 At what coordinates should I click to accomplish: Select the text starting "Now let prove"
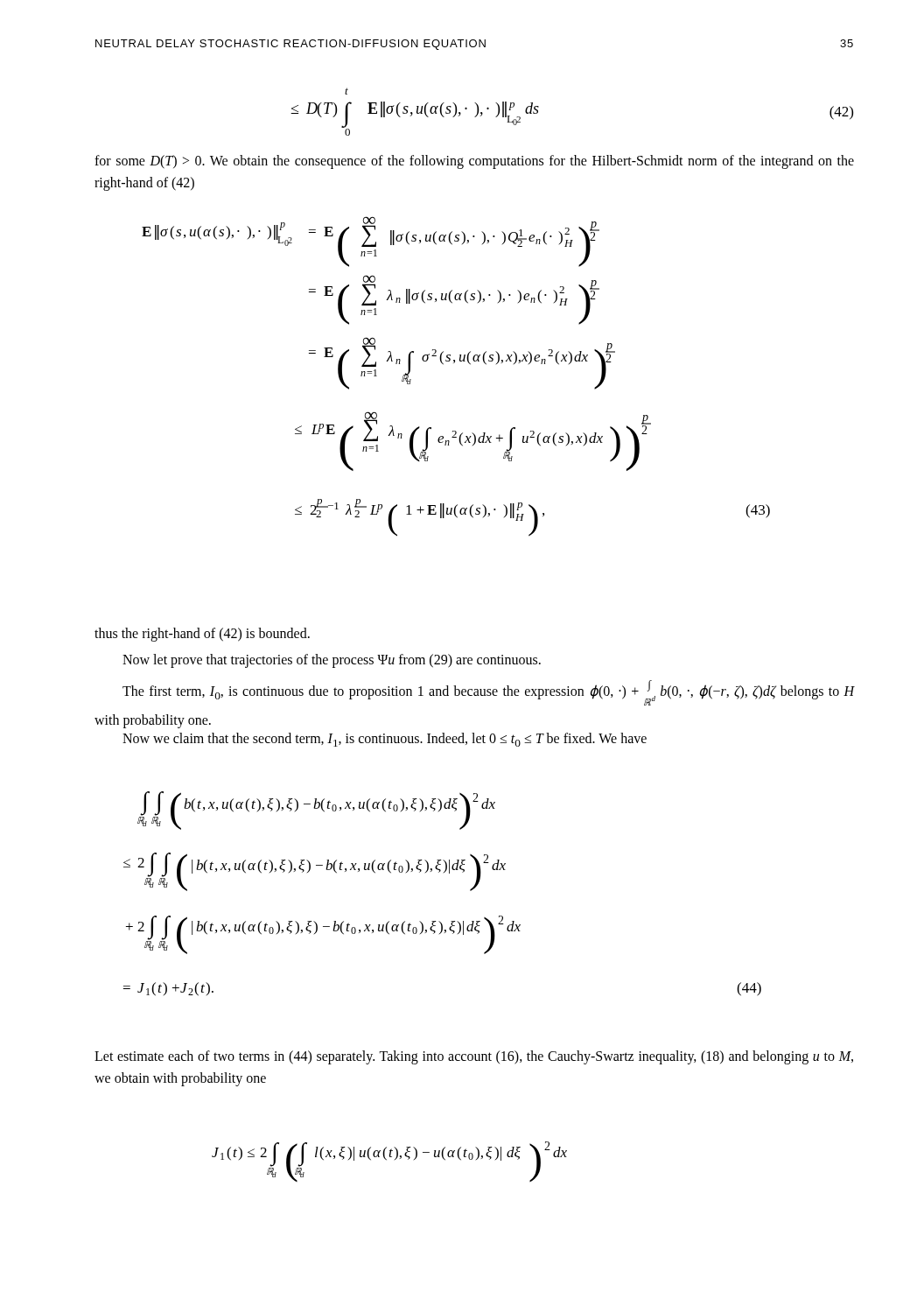(x=318, y=660)
